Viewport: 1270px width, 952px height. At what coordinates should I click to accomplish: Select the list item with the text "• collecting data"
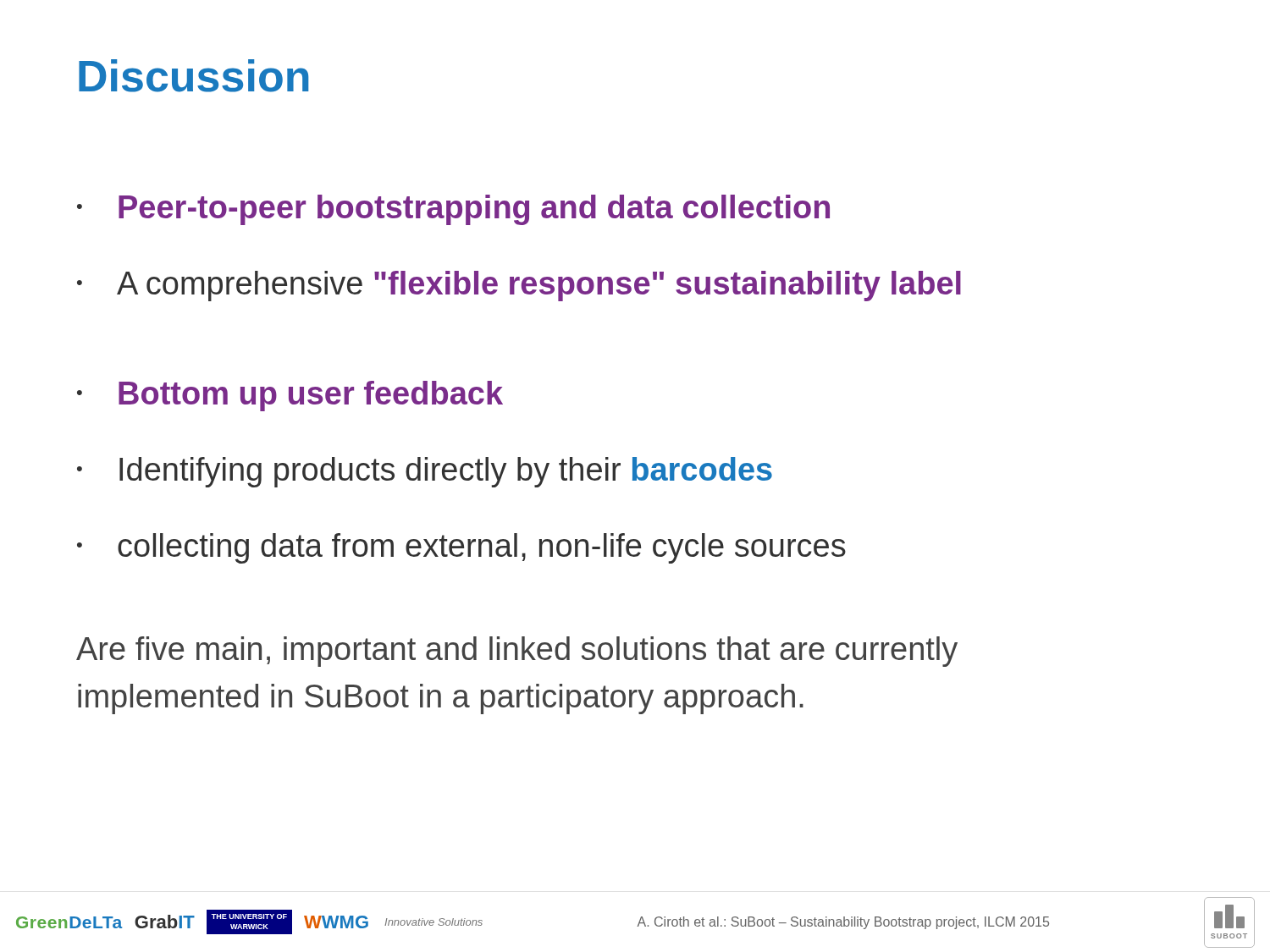[x=461, y=546]
